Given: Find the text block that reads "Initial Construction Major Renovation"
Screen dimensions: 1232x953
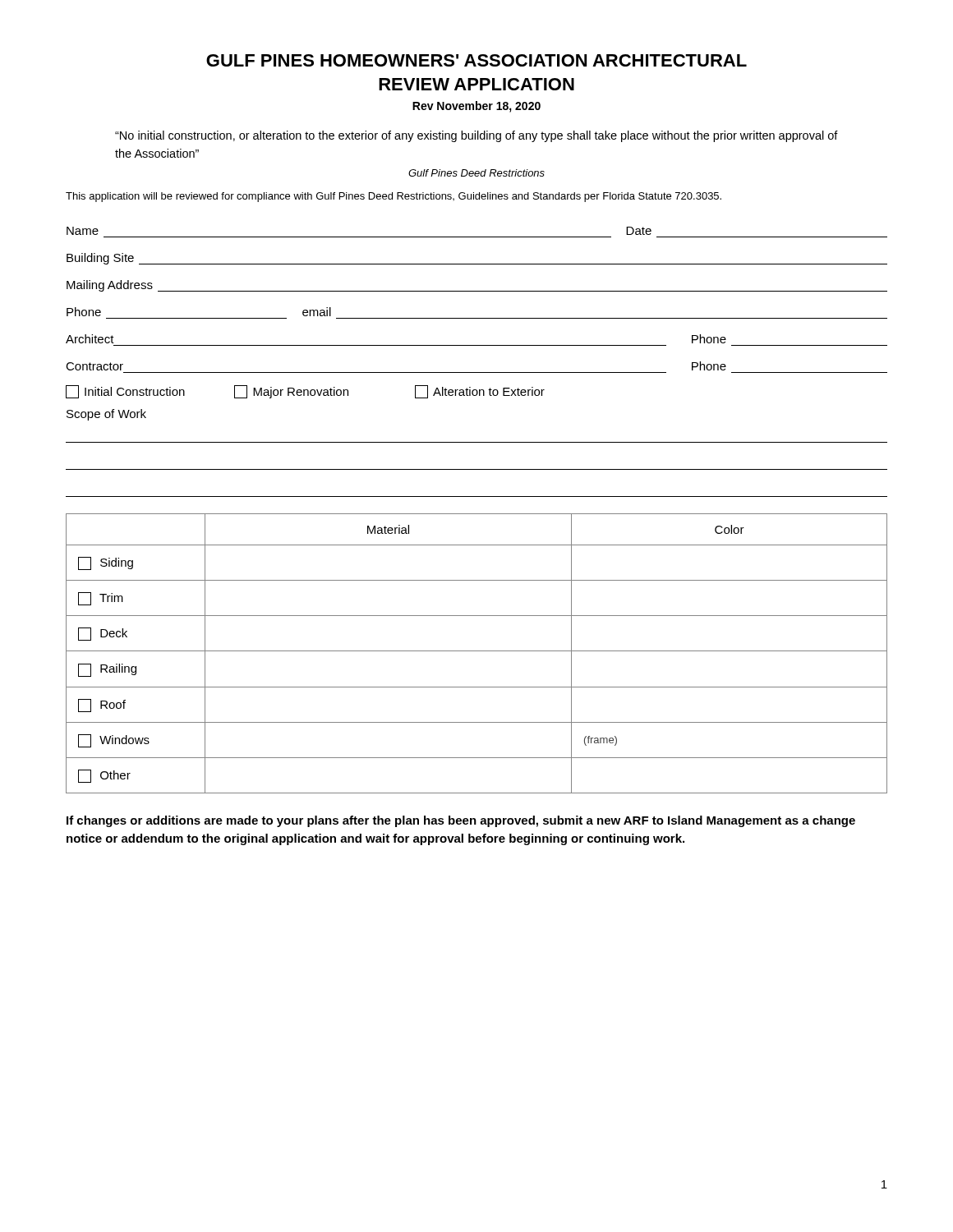Looking at the screenshot, I should coord(305,392).
